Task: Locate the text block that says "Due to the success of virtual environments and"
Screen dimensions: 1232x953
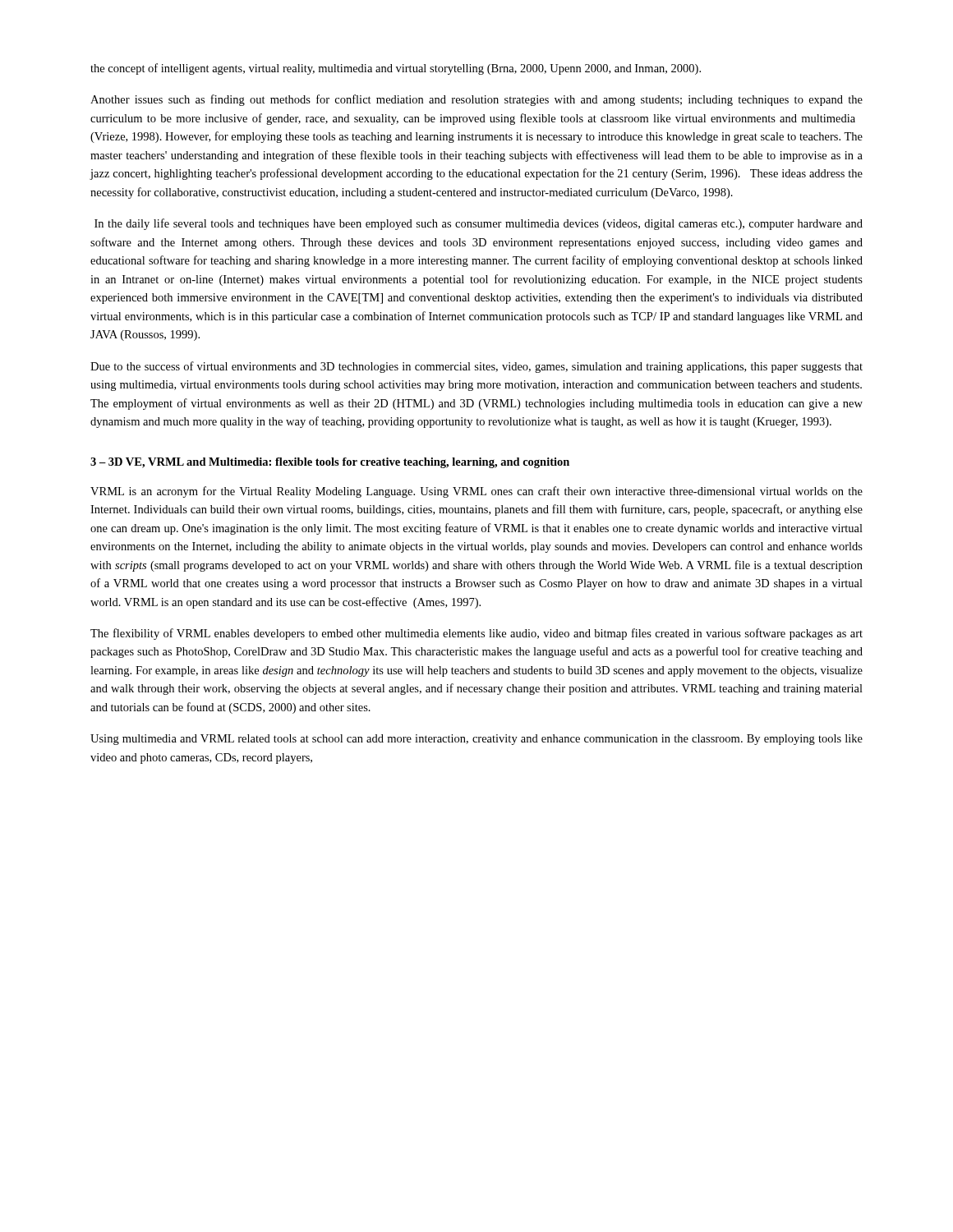Action: point(476,394)
